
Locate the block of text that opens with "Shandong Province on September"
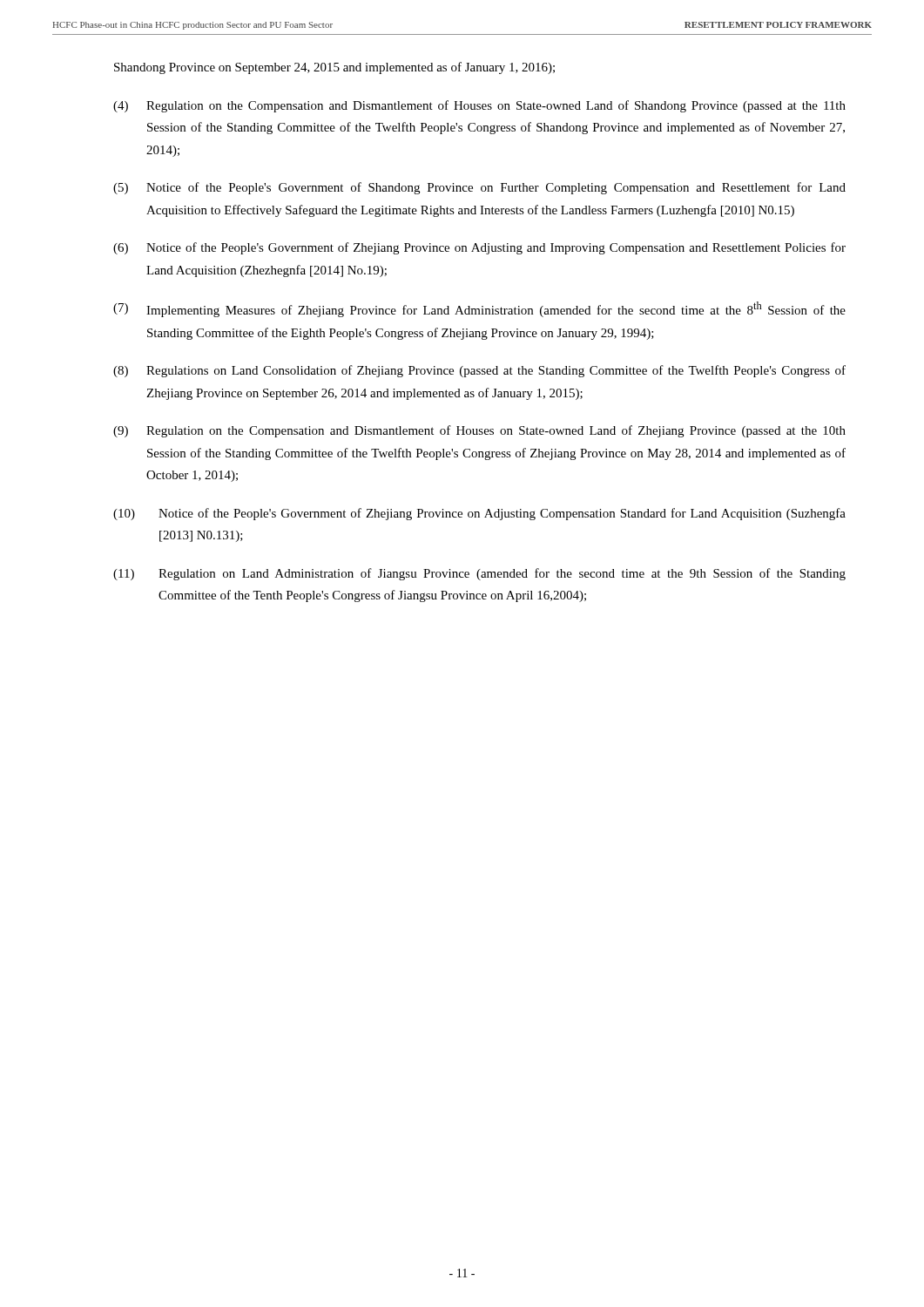pyautogui.click(x=335, y=67)
